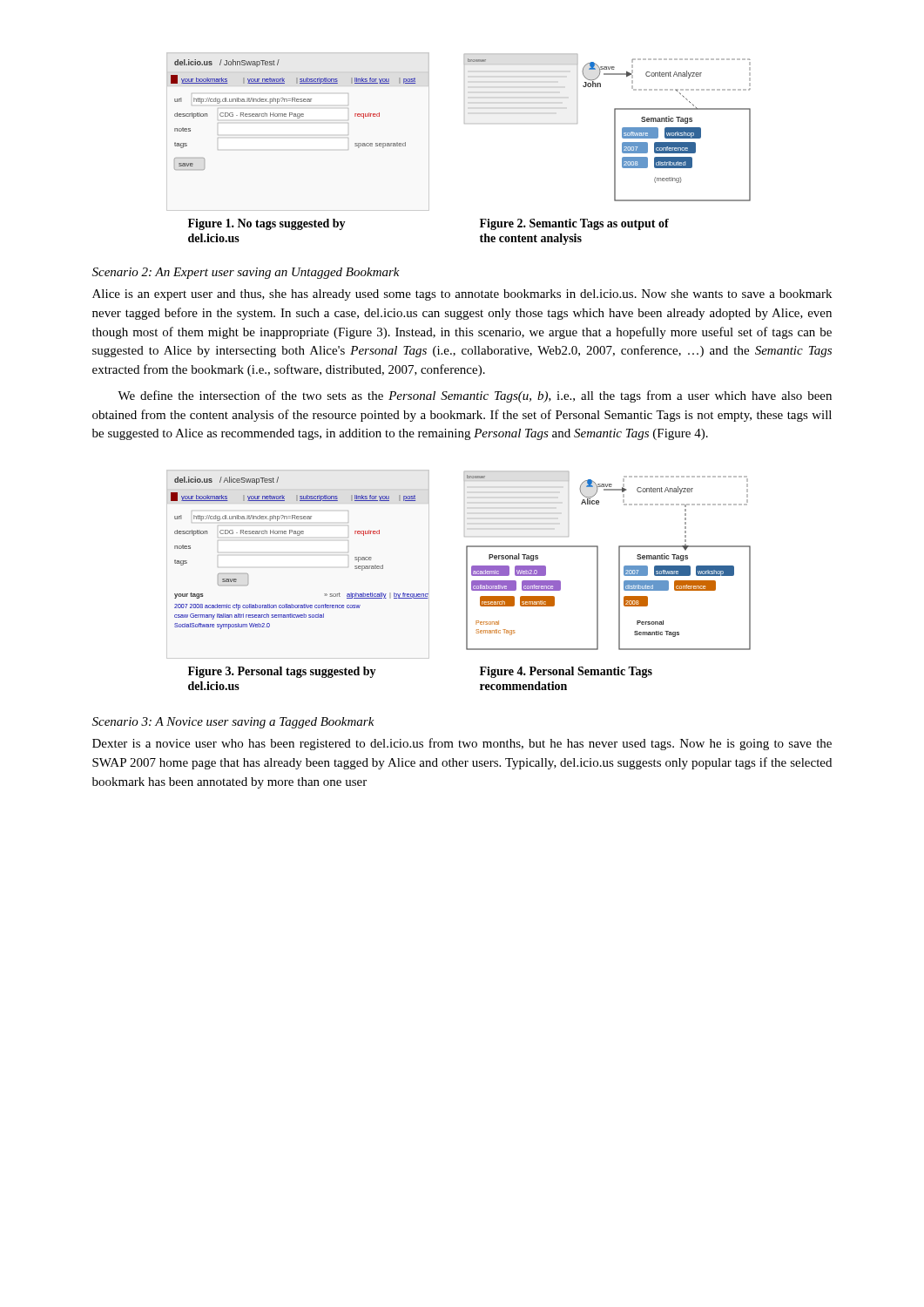Select the text block starting "Figure 3. Personal tags suggested bydel.icio.us"
The width and height of the screenshot is (924, 1307).
(282, 679)
